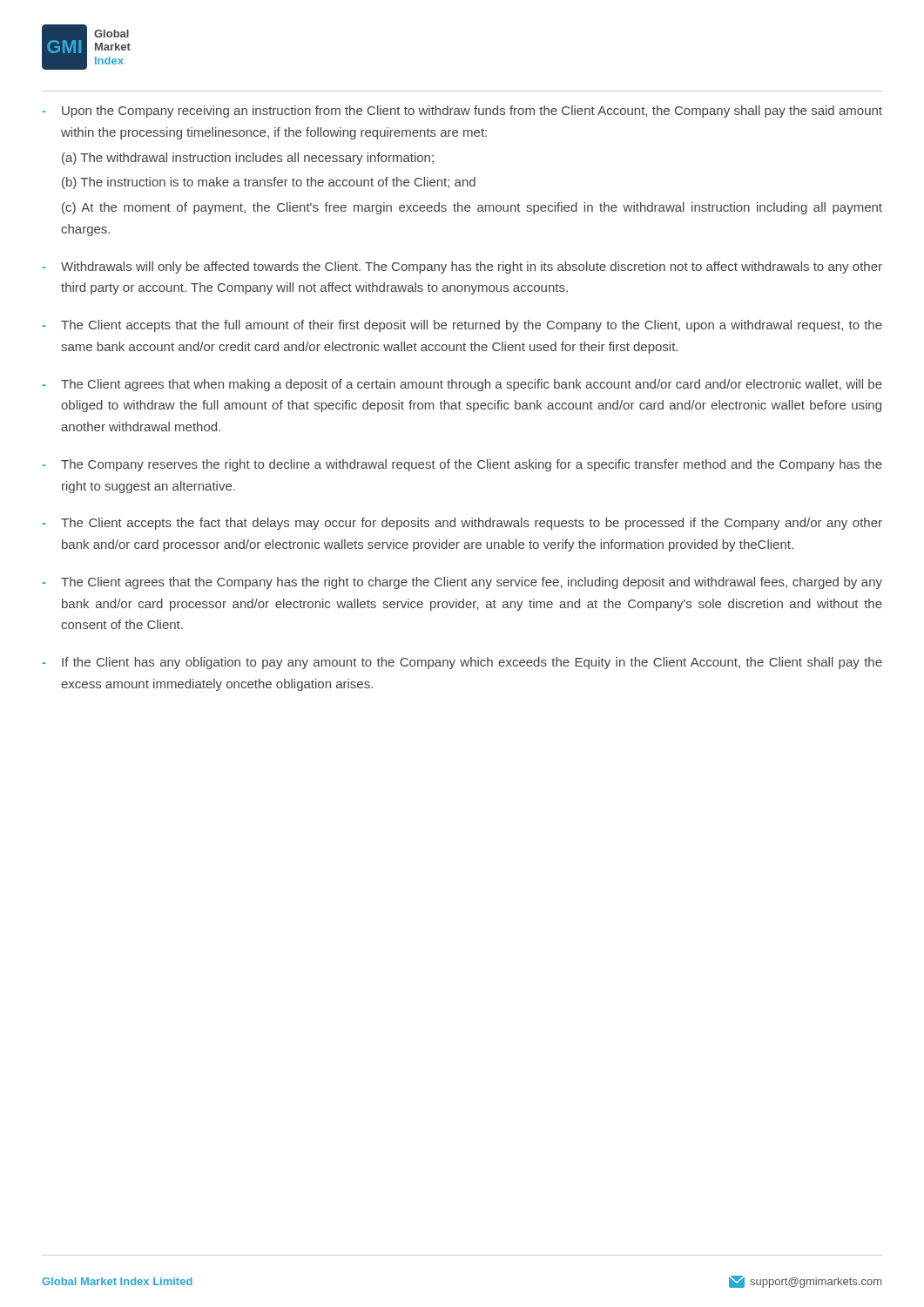Viewport: 924px width, 1307px height.
Task: Select the list item with the text "- The Company reserves"
Action: coord(462,475)
